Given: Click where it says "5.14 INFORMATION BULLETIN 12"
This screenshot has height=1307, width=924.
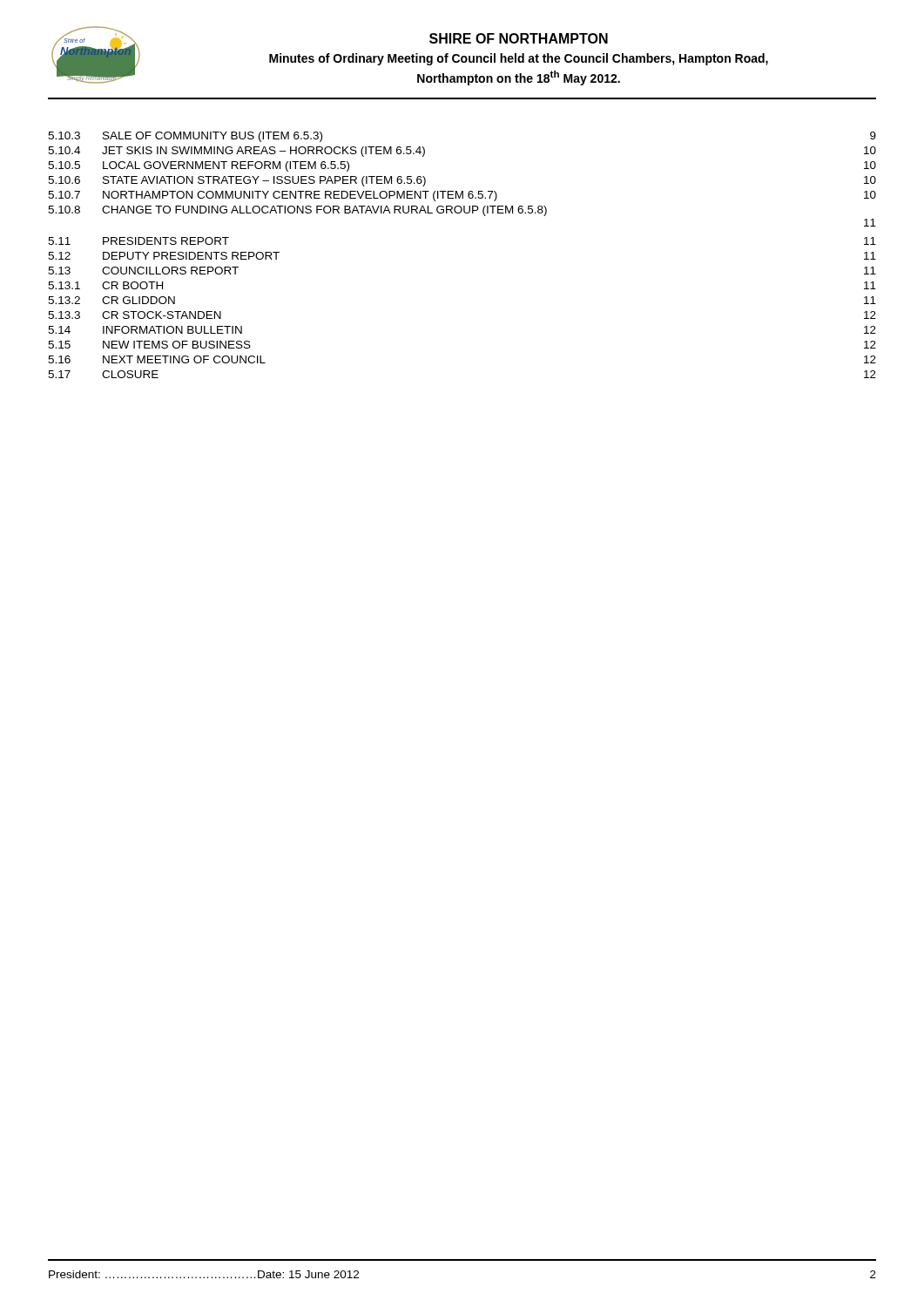Looking at the screenshot, I should (61, 330).
